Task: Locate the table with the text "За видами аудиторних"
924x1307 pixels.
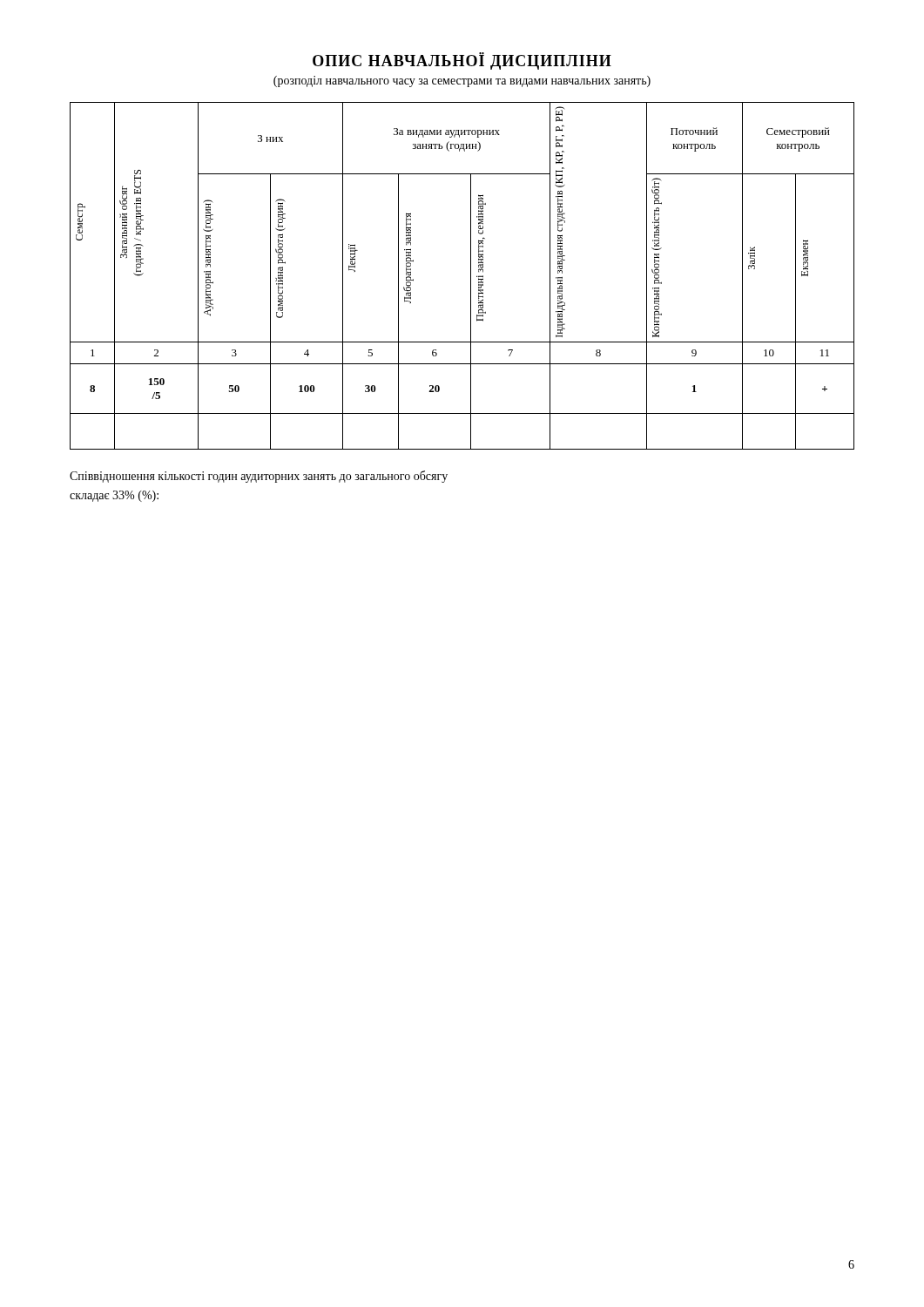Action: [x=462, y=276]
